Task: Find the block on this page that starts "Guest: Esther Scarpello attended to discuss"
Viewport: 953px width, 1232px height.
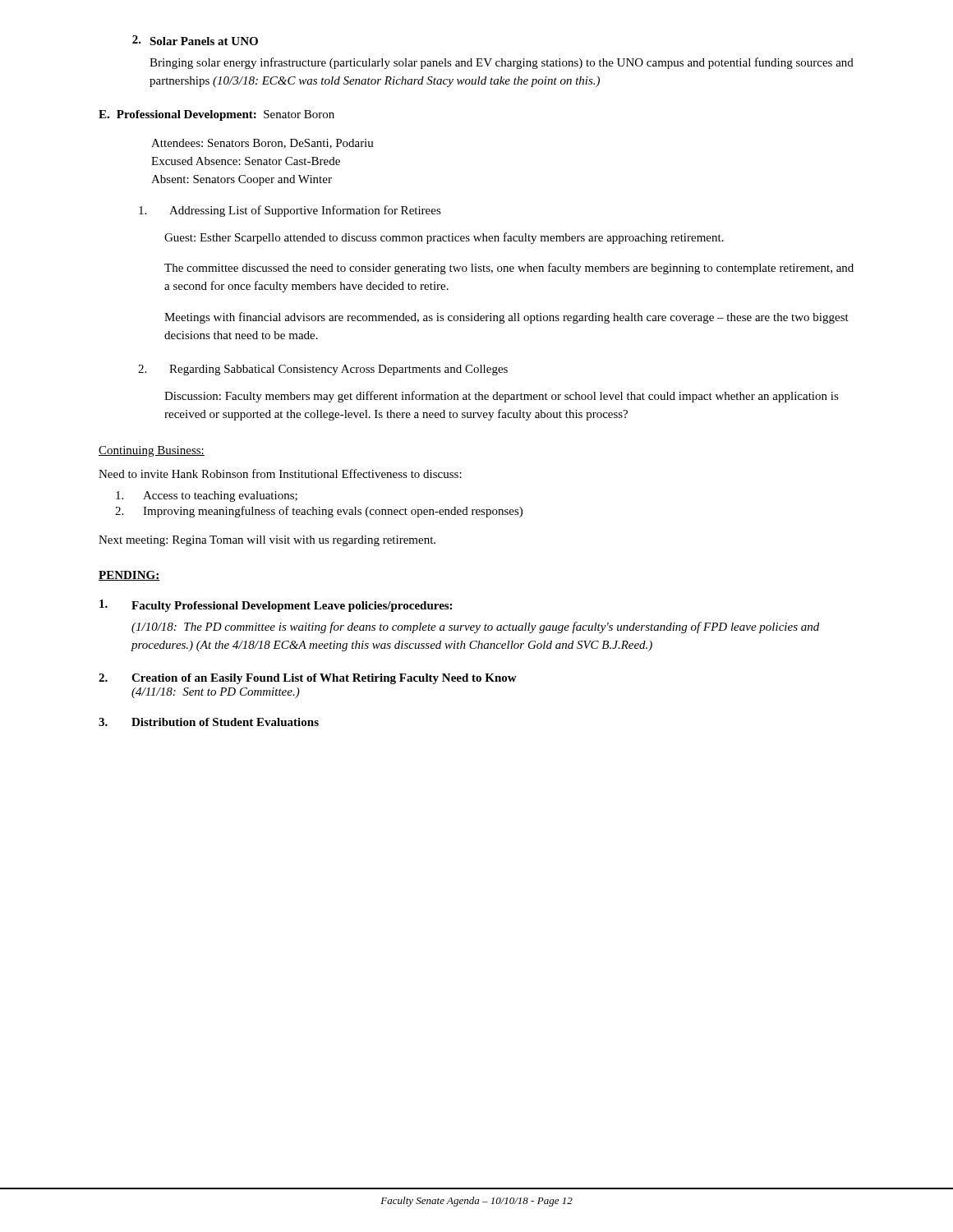Action: pyautogui.click(x=444, y=237)
